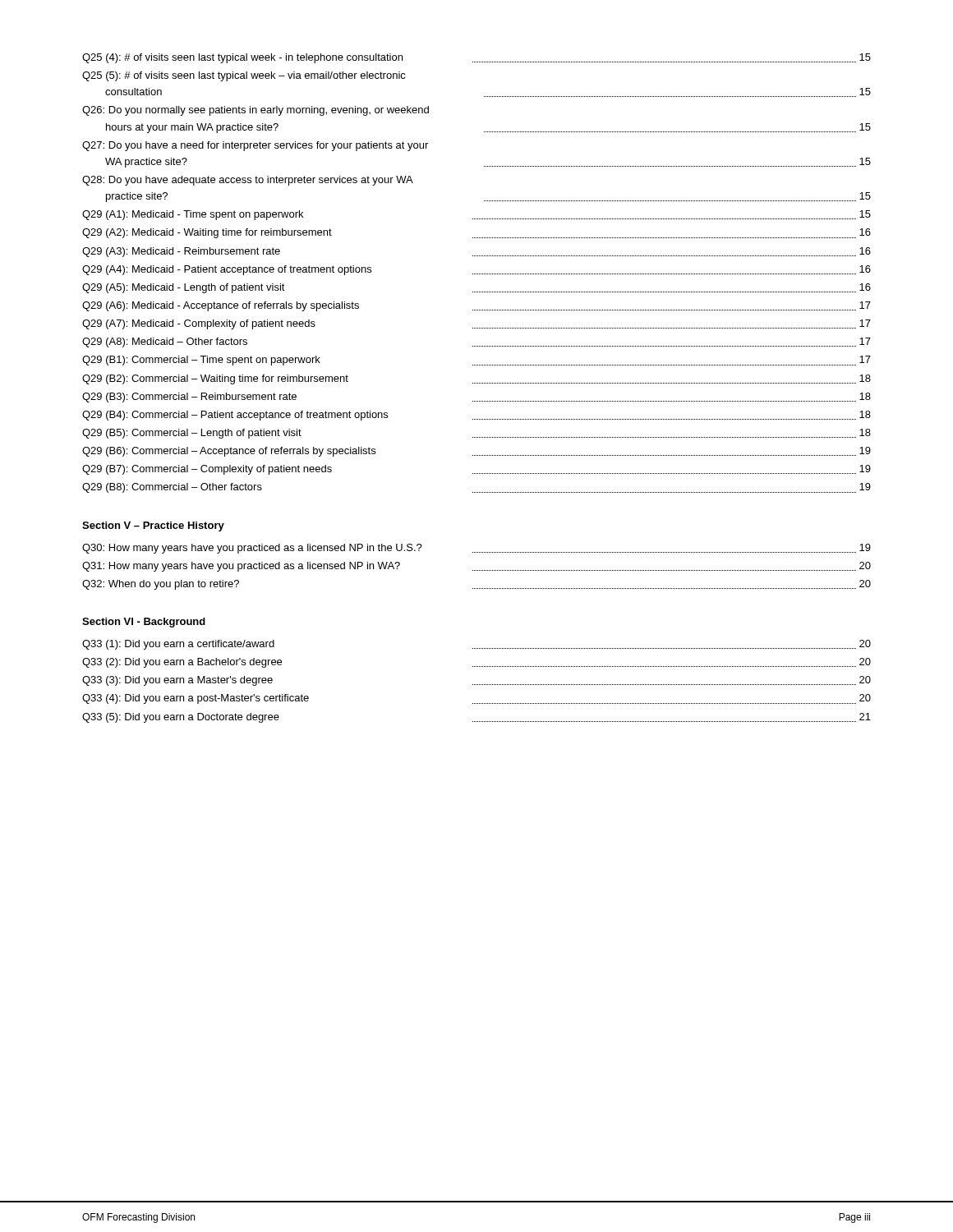Locate the element starting "Q29 (B4): Commercial – Patient"
This screenshot has width=953, height=1232.
476,415
